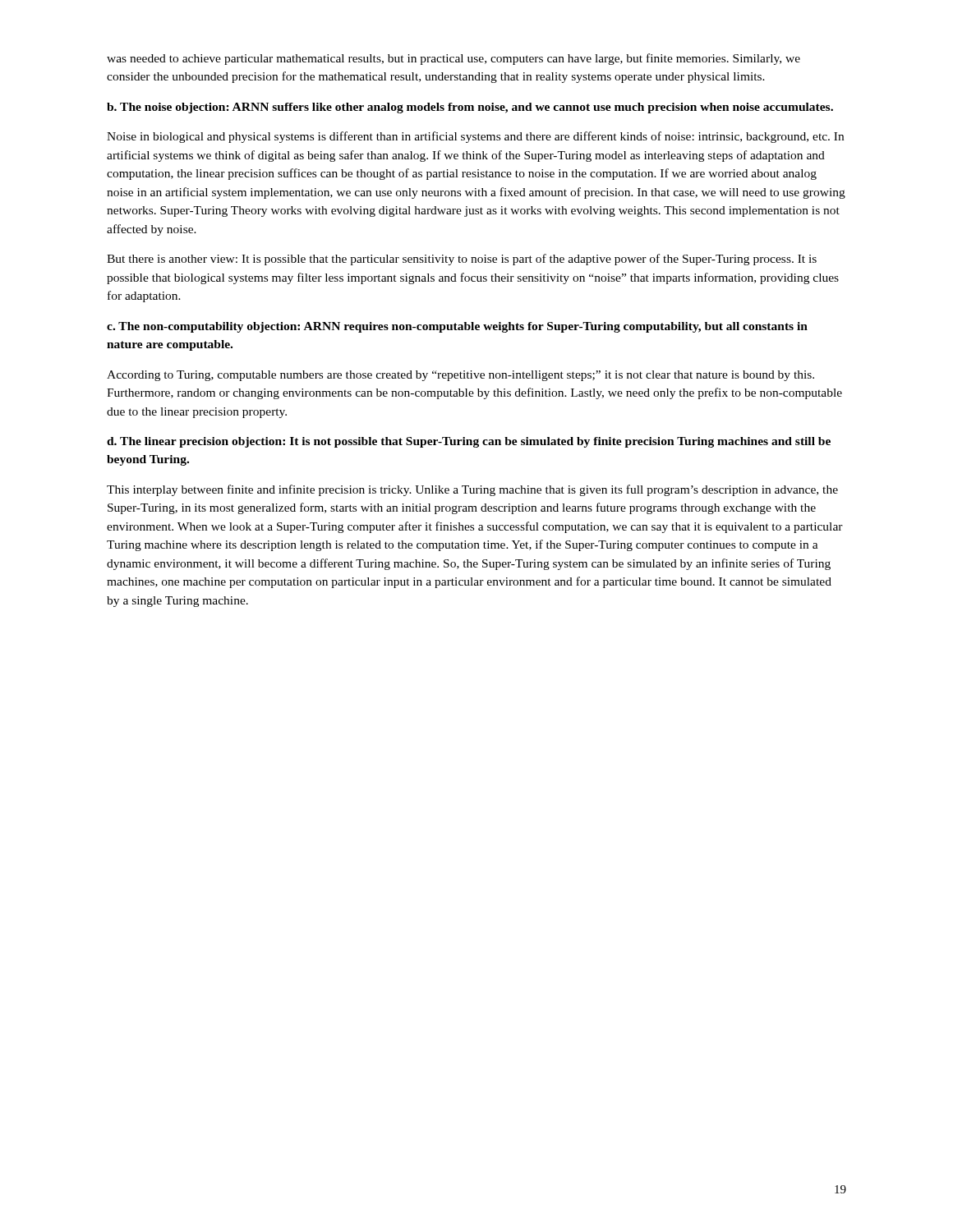Image resolution: width=953 pixels, height=1232 pixels.
Task: Find the section header on this page that starts "b. The noise objection: ARNN suffers"
Action: [476, 107]
